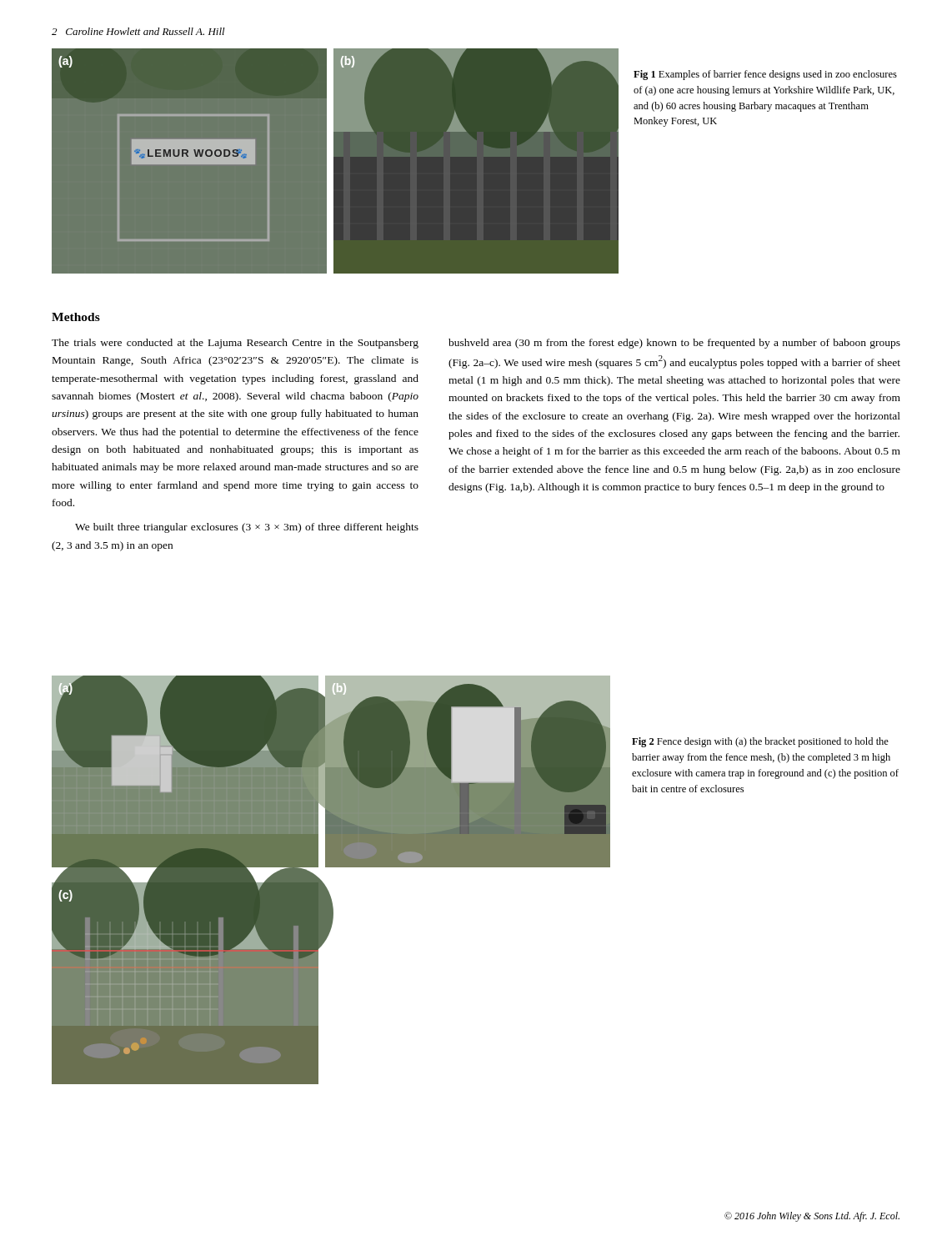Find the element starting "Fig 1 Examples of barrier fence"
952x1251 pixels.
pyautogui.click(x=765, y=98)
